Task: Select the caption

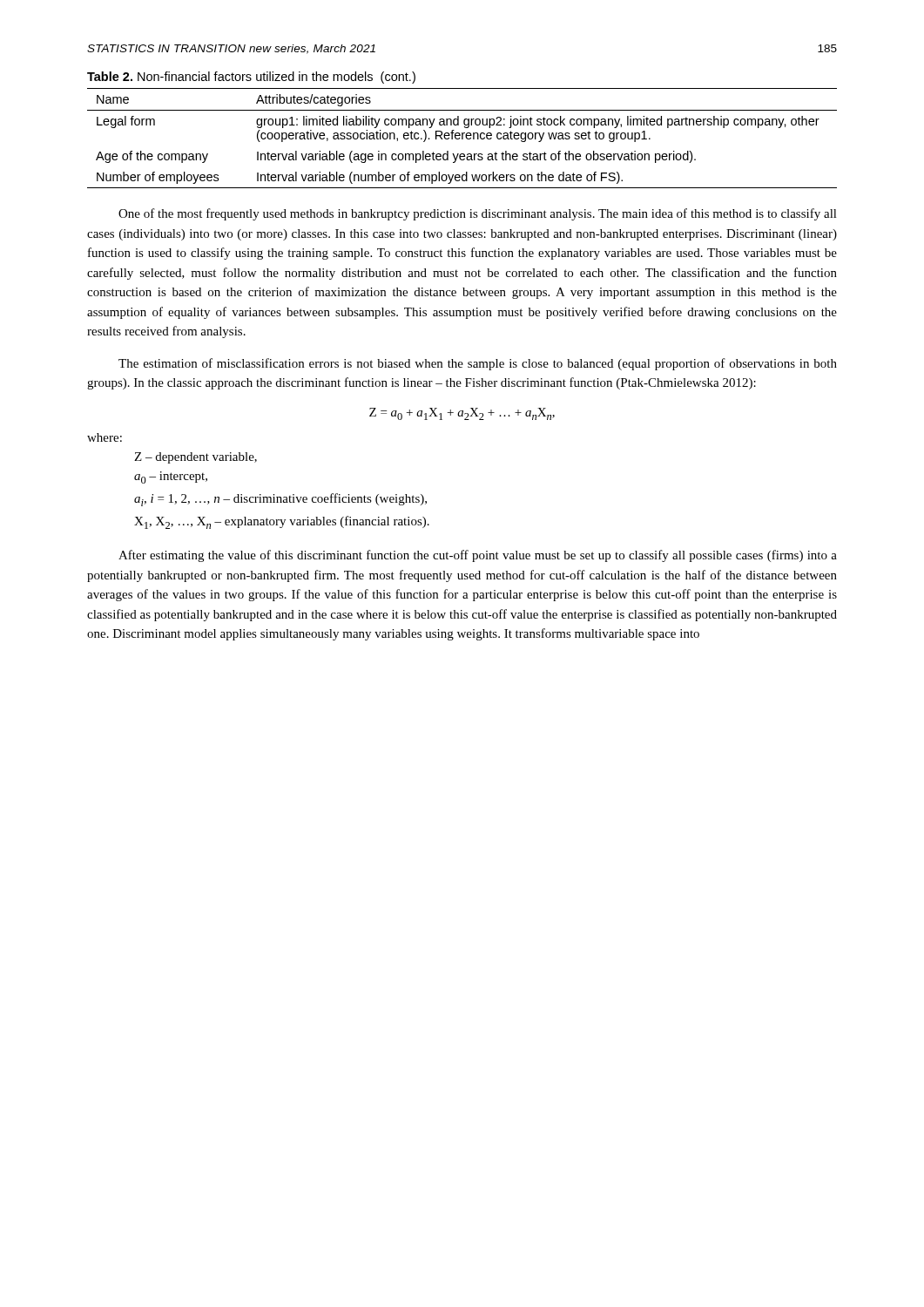Action: click(x=252, y=77)
